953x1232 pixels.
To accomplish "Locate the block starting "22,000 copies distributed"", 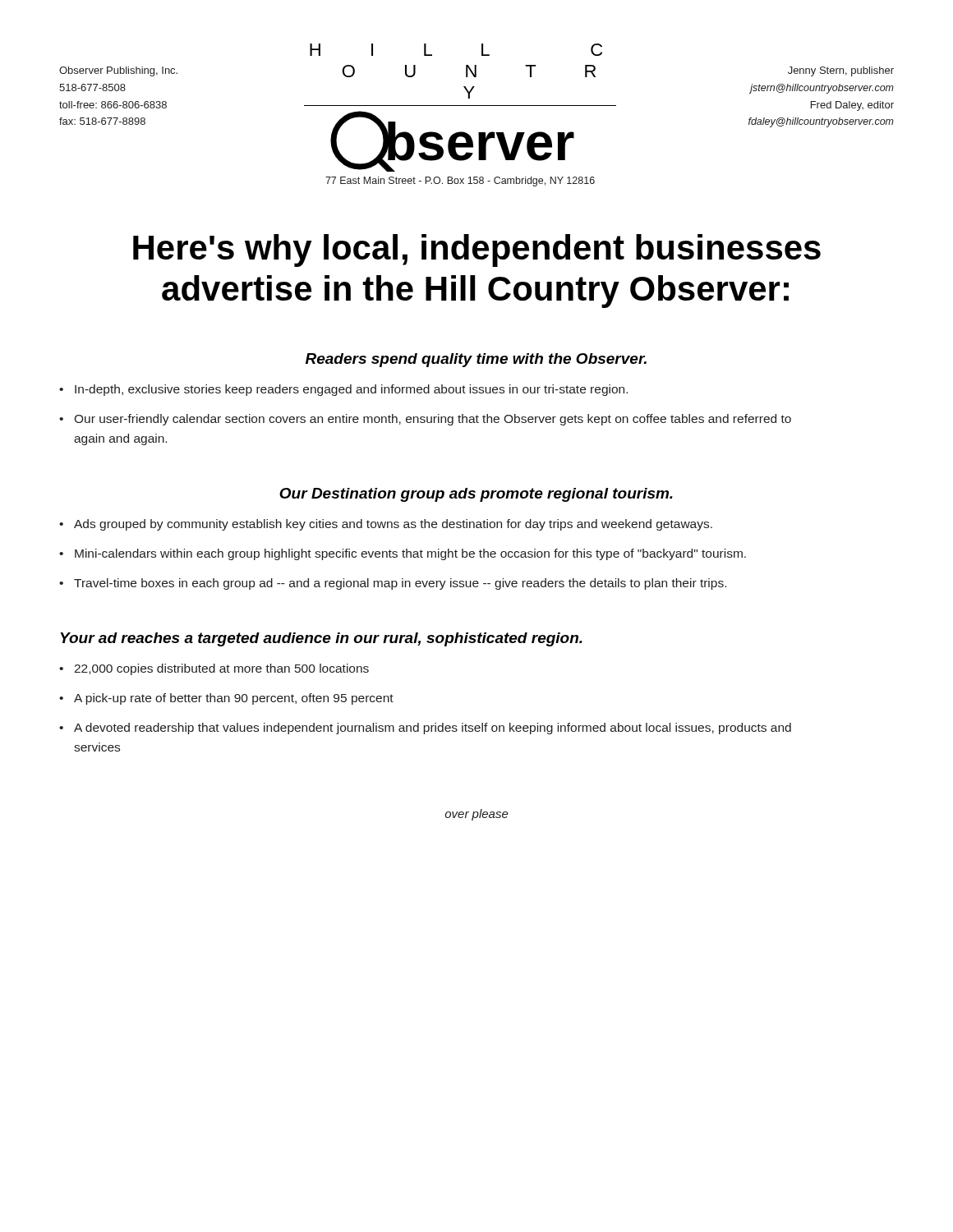I will 222,668.
